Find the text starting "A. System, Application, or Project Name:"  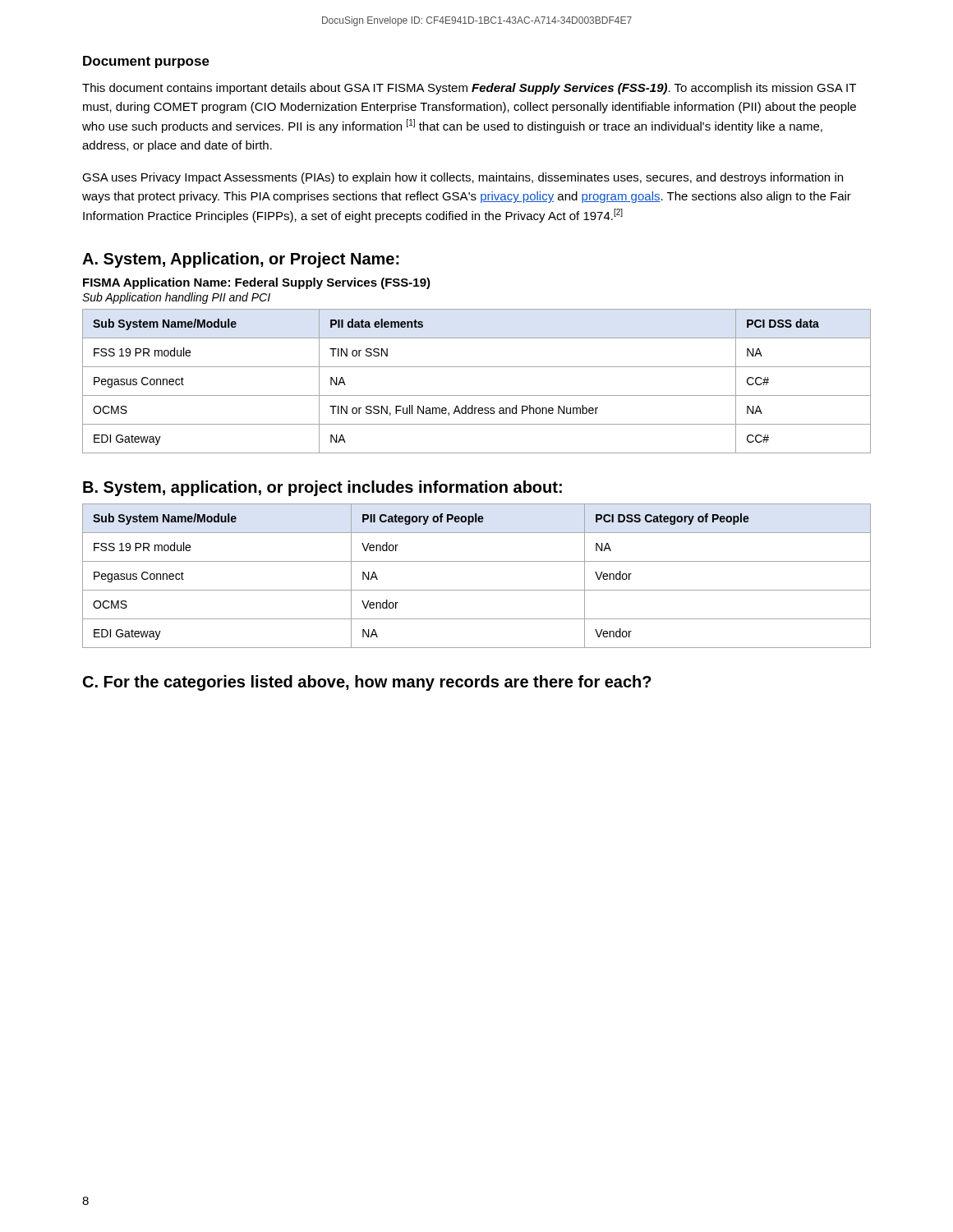coord(241,259)
